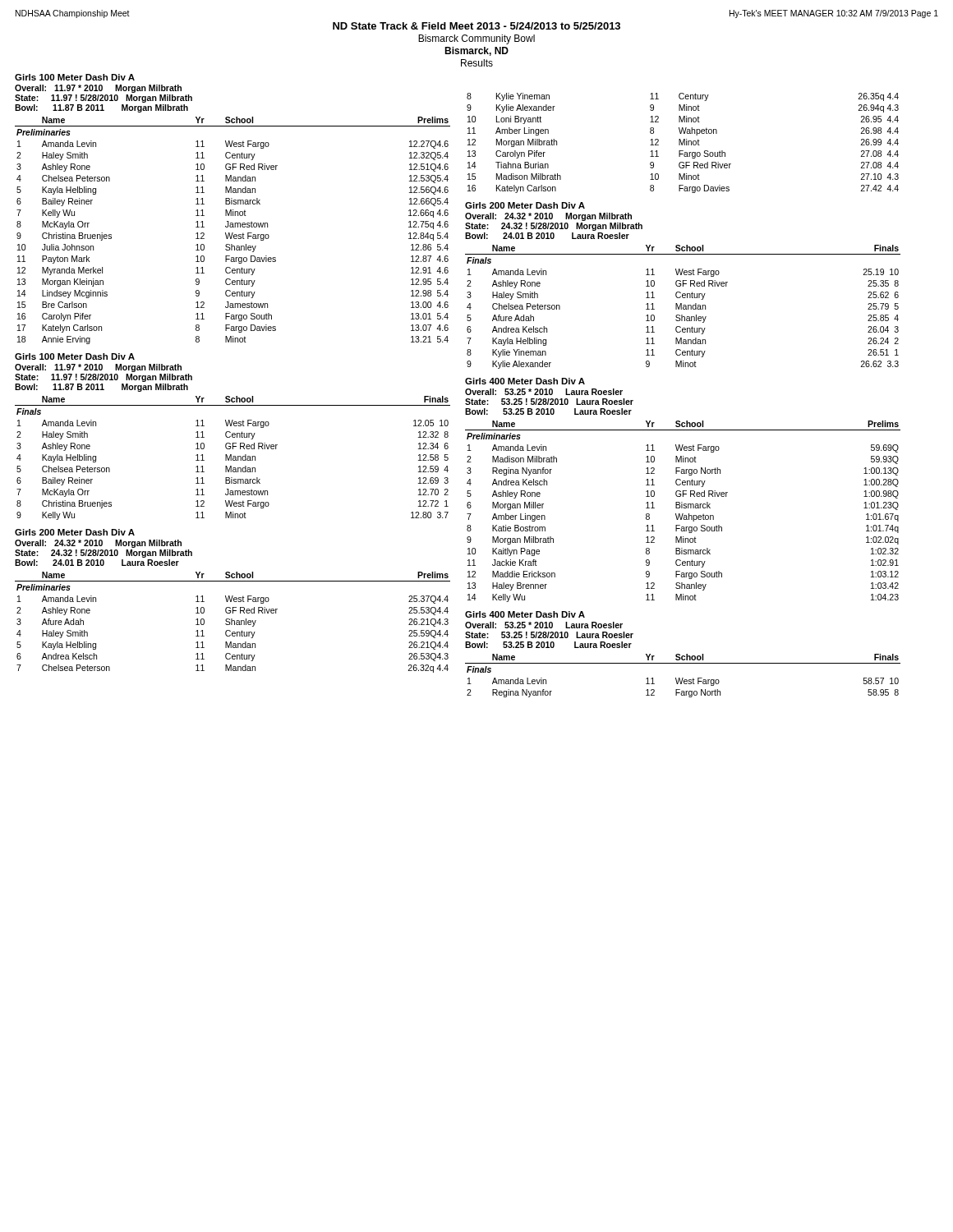This screenshot has height=1232, width=953.
Task: Find the passage starting "Bismarck, ND"
Action: click(476, 51)
